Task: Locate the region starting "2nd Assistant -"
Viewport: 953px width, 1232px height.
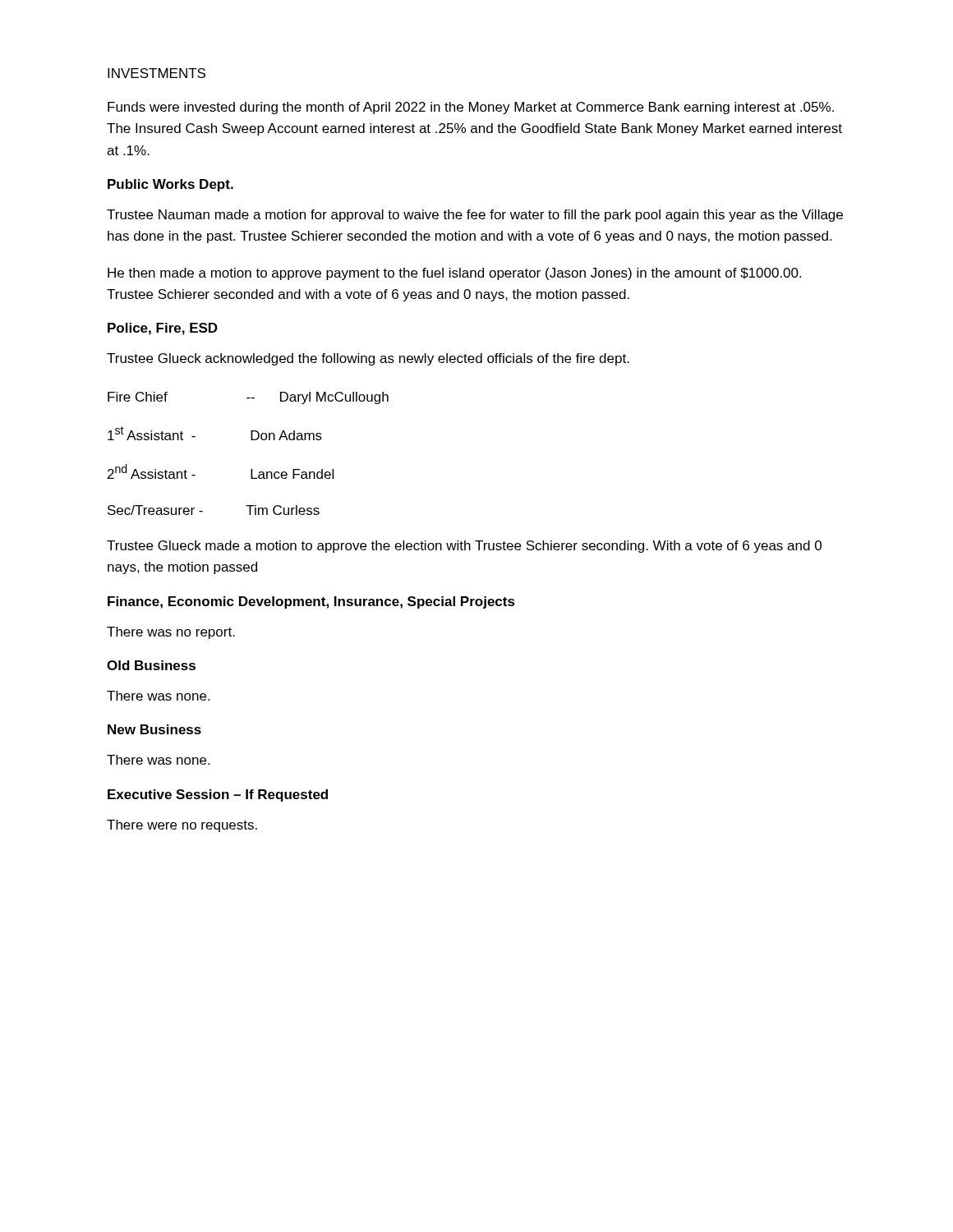Action: pos(150,472)
